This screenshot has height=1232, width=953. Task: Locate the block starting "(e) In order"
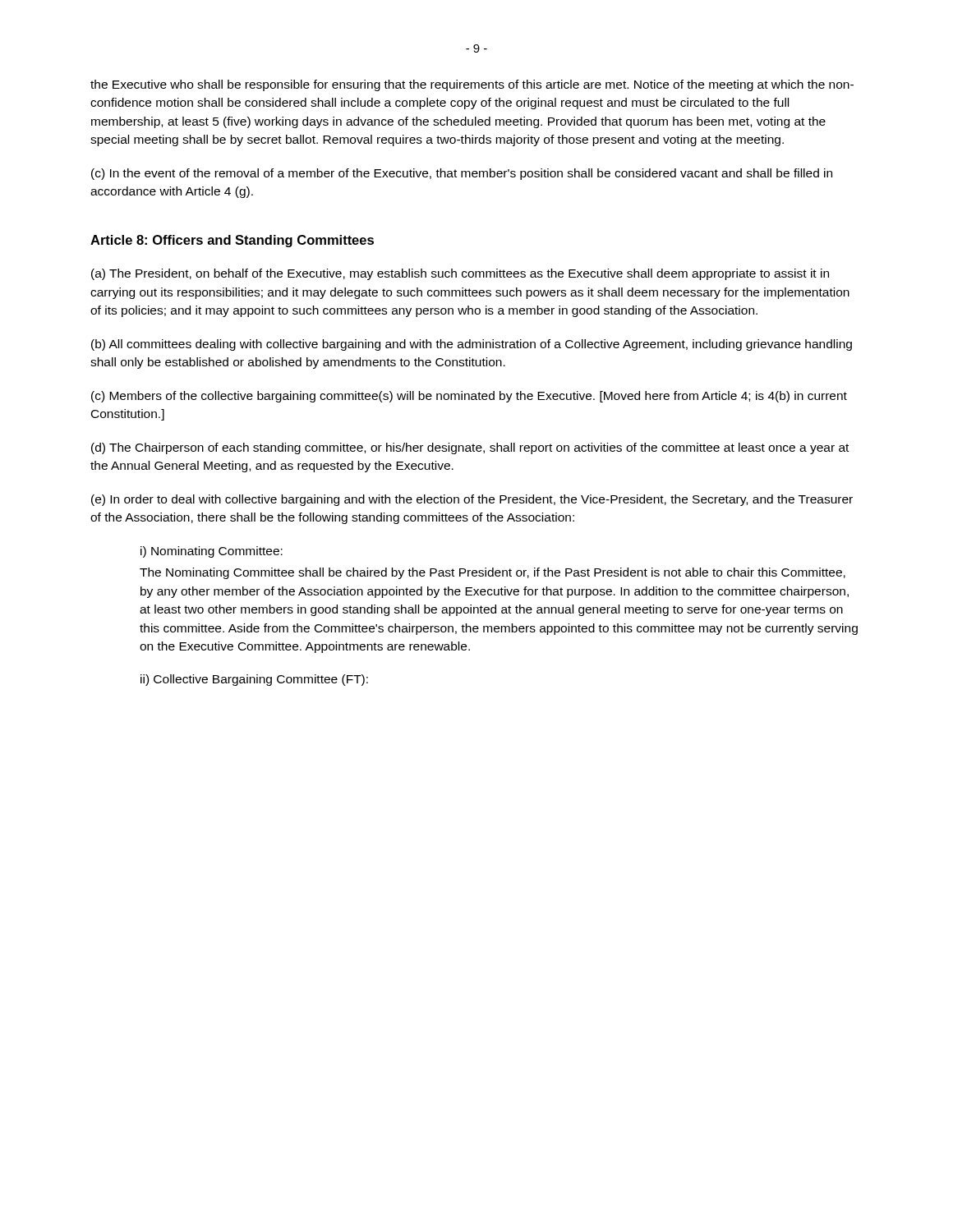(472, 508)
